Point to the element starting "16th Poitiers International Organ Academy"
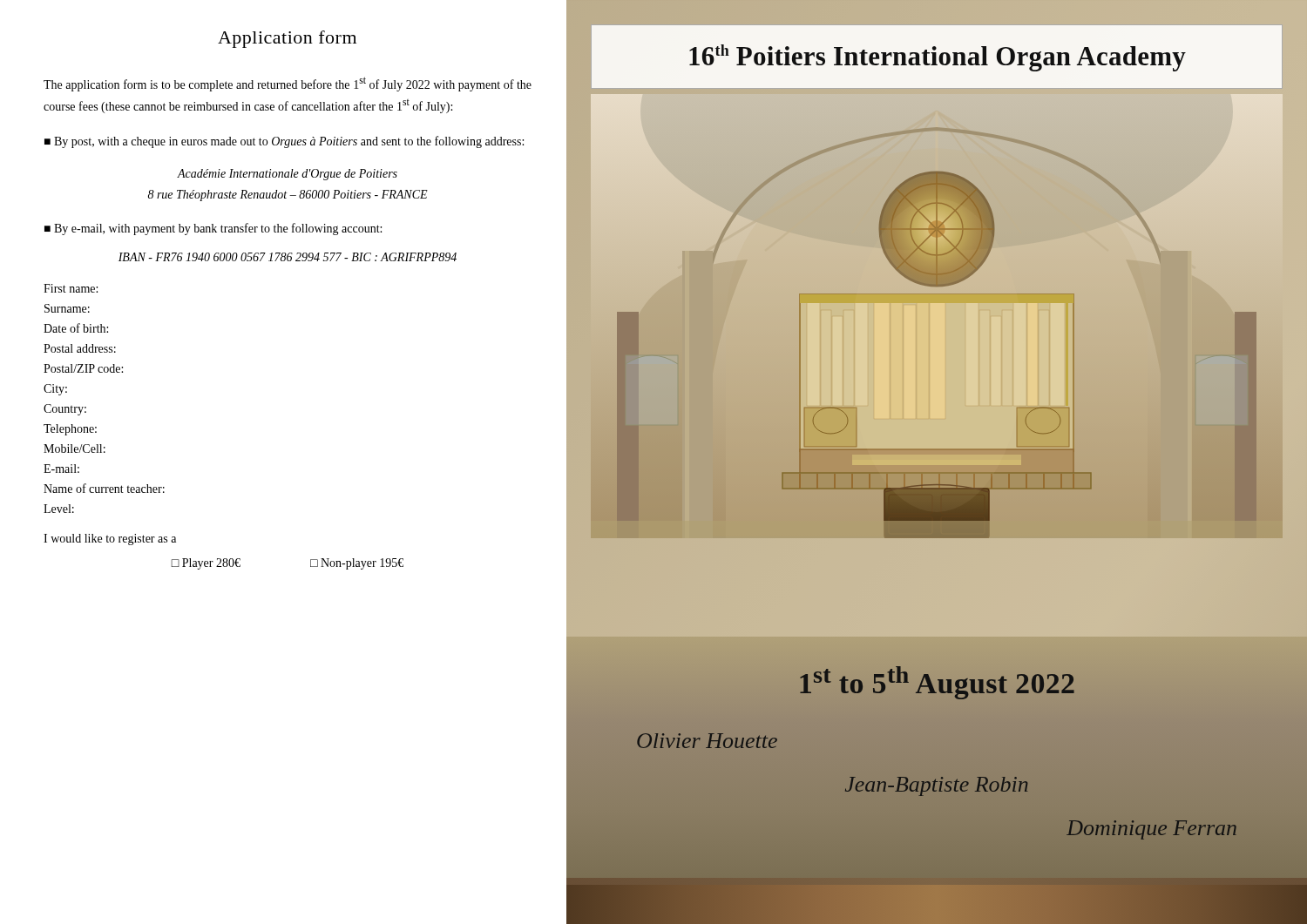1307x924 pixels. pyautogui.click(x=937, y=56)
